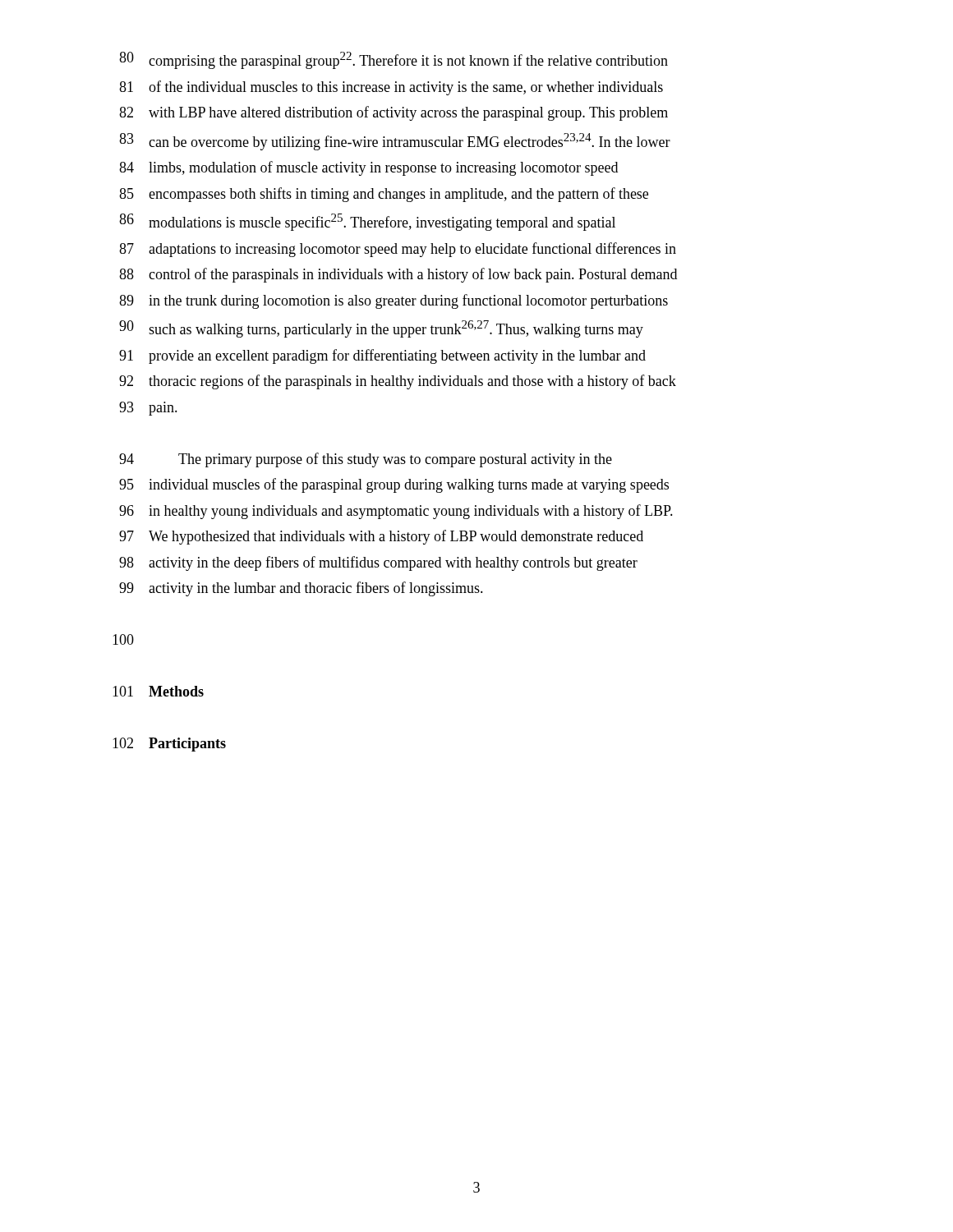This screenshot has width=953, height=1232.
Task: Where does it say "101 Methods"?
Action: pos(158,691)
